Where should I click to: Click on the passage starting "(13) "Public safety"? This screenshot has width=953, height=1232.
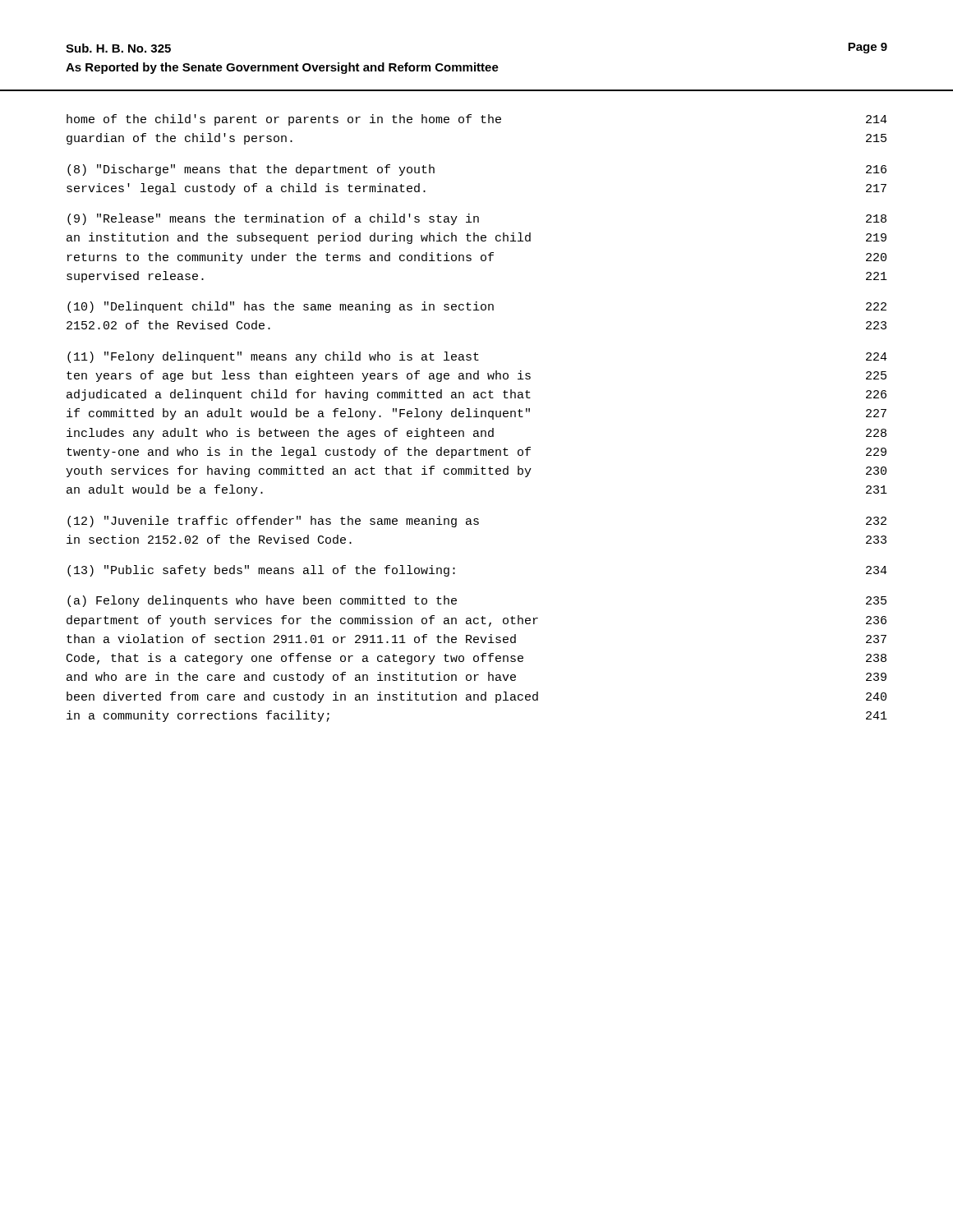click(x=262, y=570)
